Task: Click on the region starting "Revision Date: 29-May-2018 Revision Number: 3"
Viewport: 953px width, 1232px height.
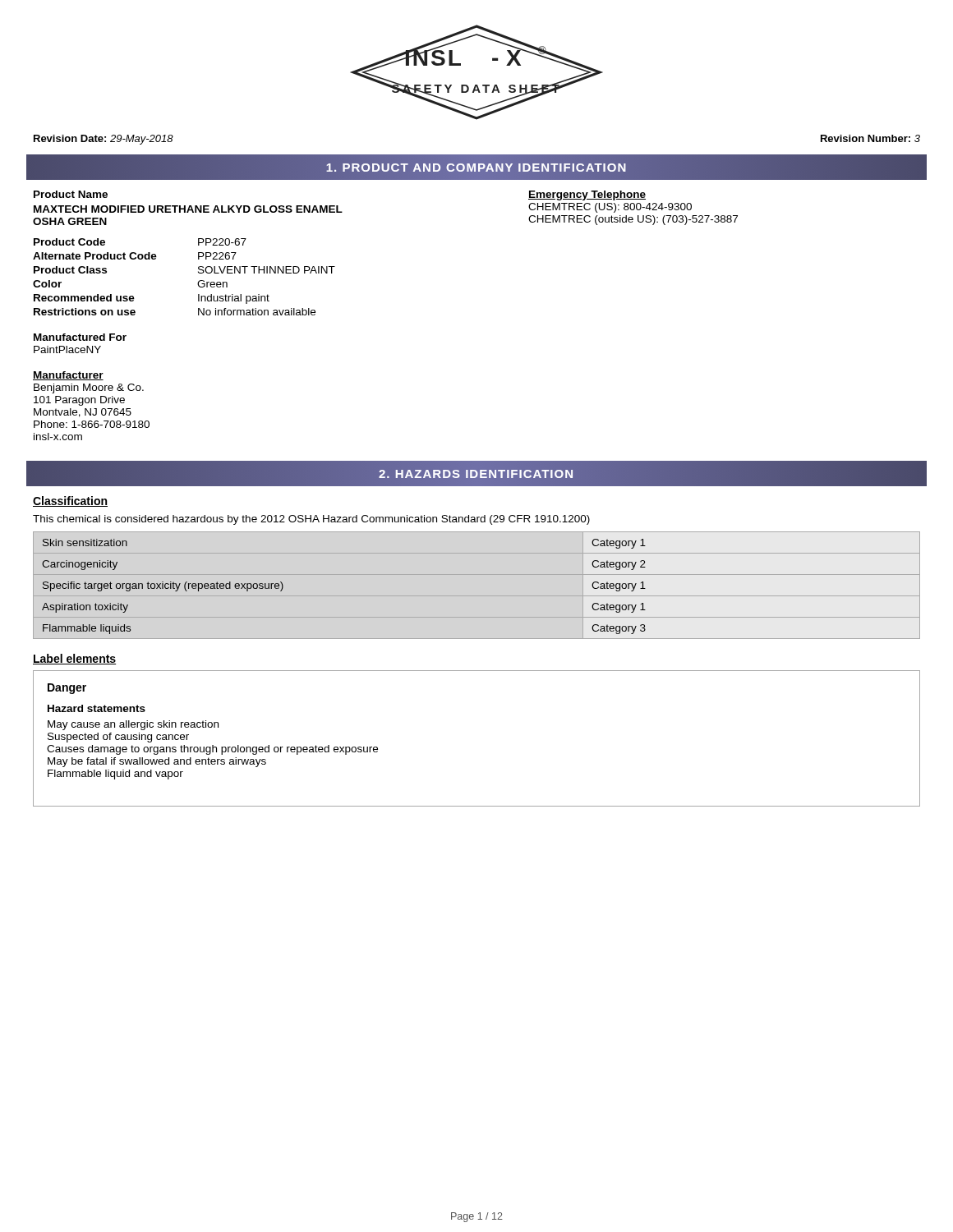Action: click(105, 141)
